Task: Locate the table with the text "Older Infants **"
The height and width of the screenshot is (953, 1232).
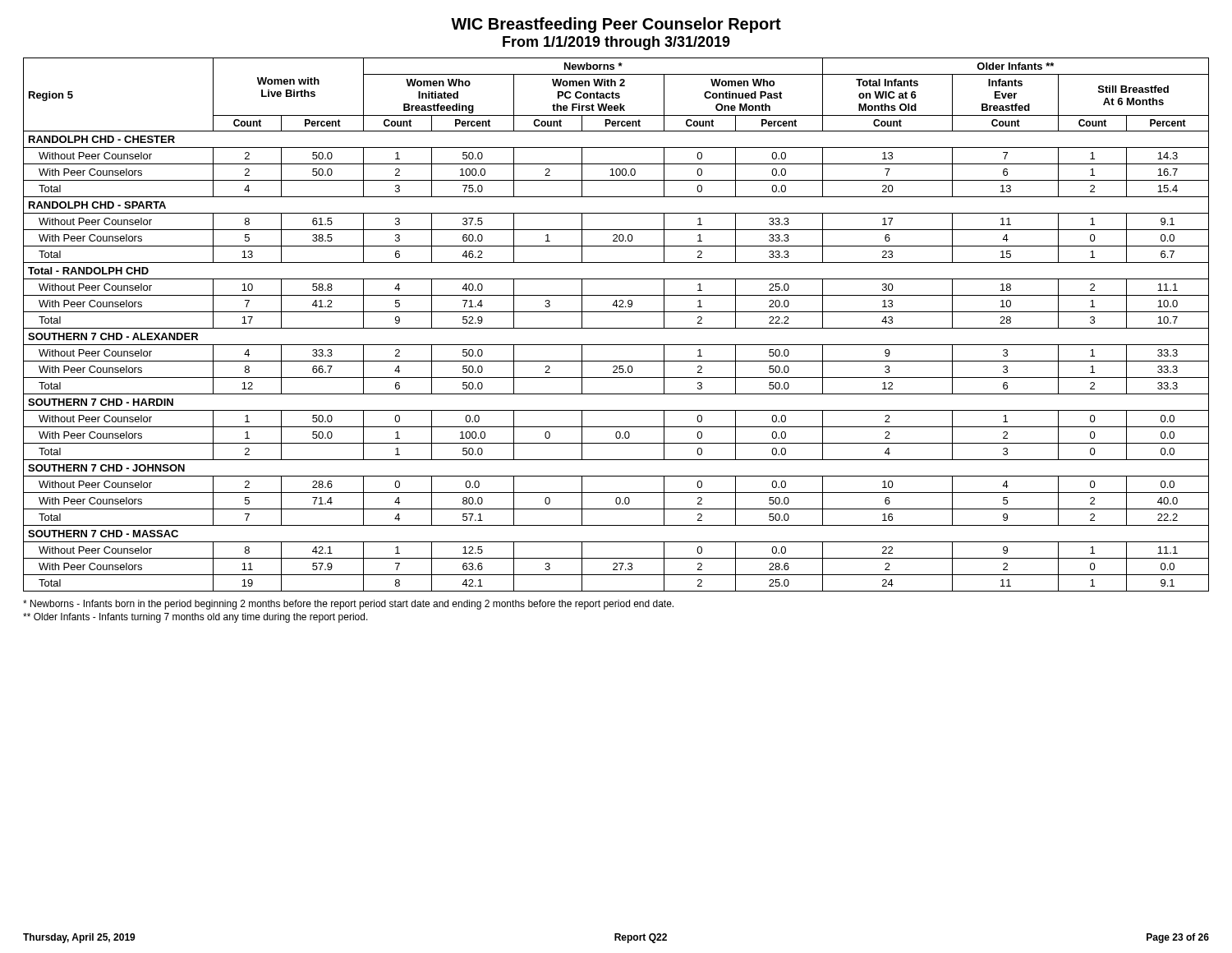Action: (616, 324)
